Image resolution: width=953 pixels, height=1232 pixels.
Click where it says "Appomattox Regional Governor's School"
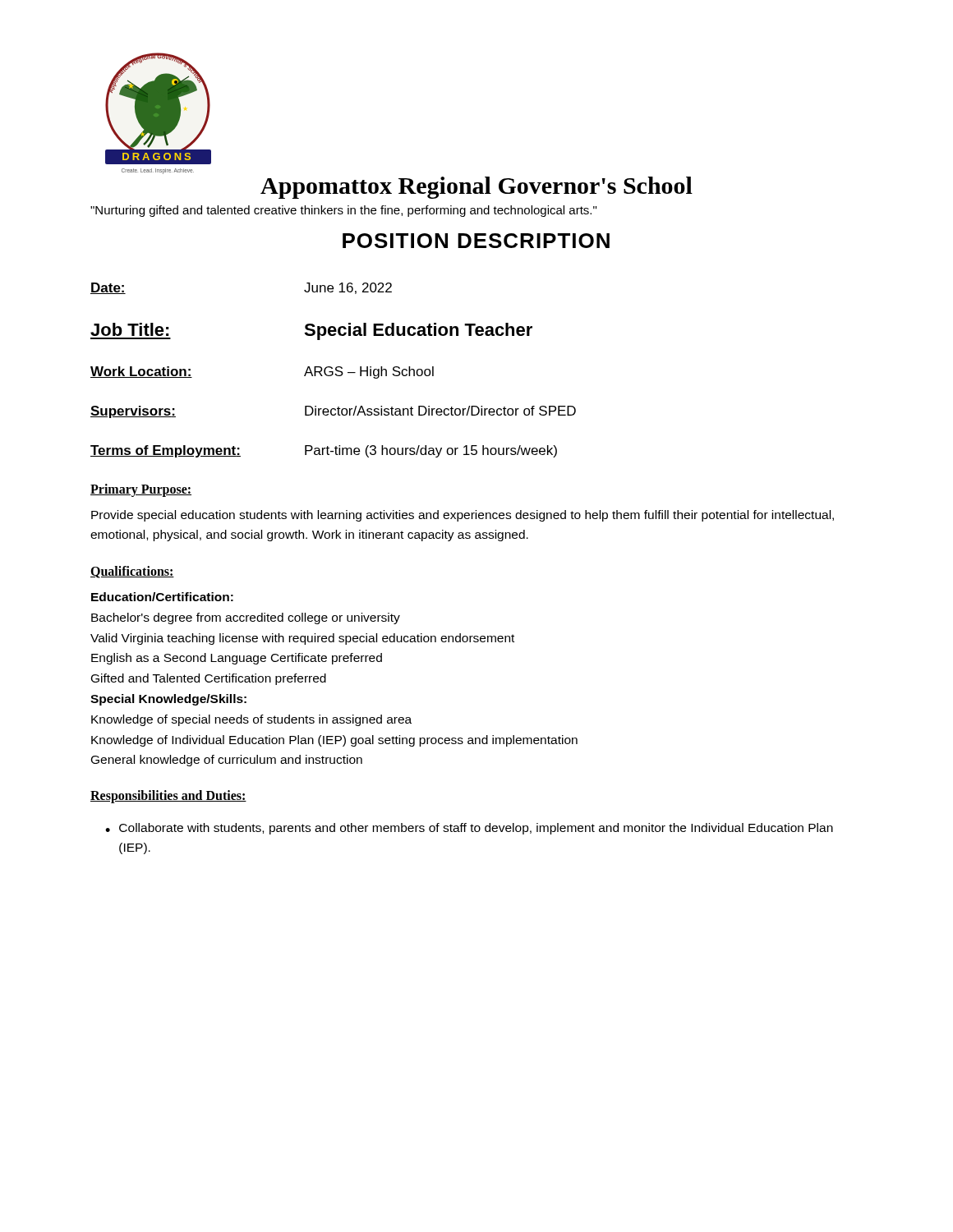tap(476, 185)
